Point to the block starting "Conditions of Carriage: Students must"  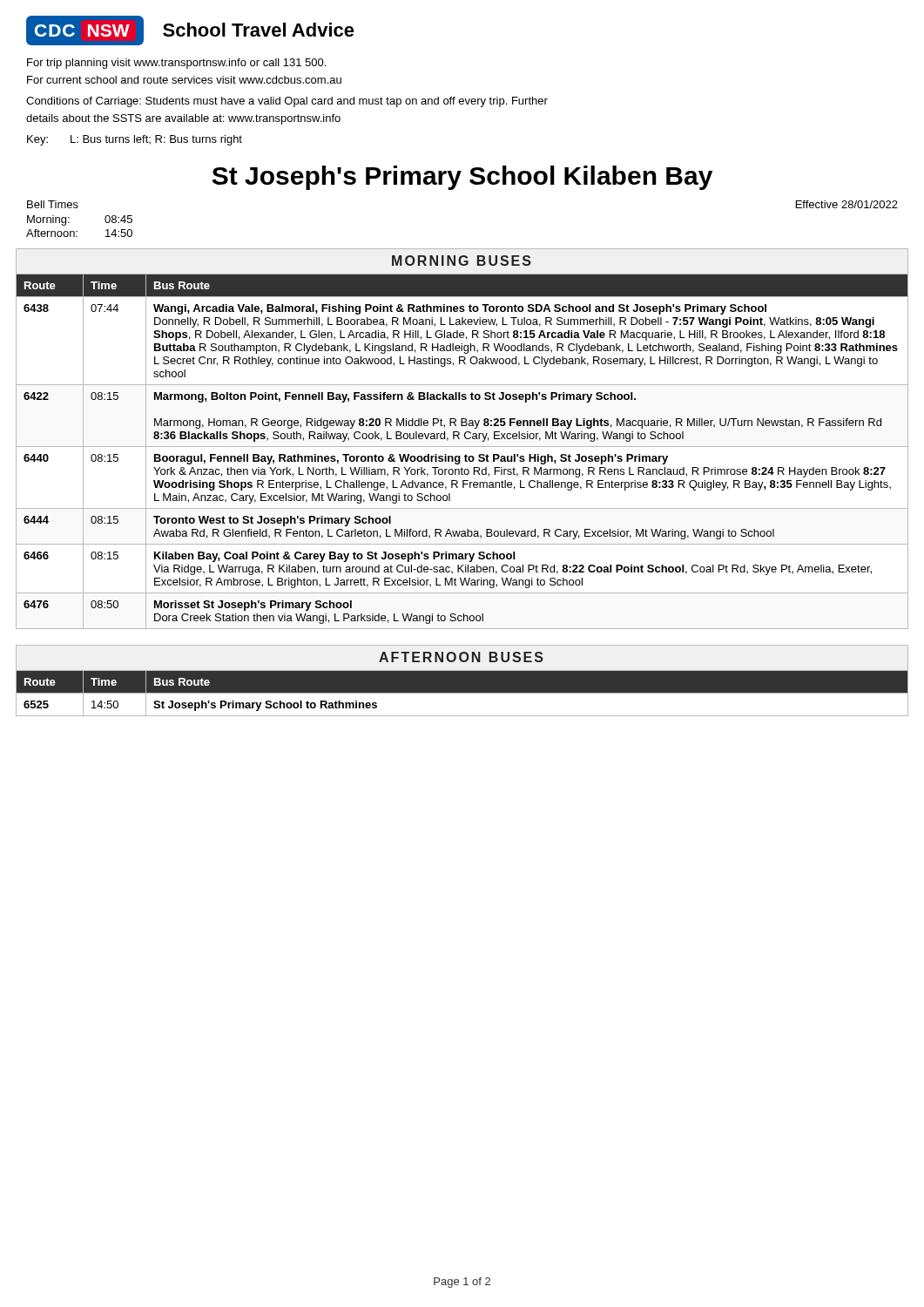click(287, 110)
